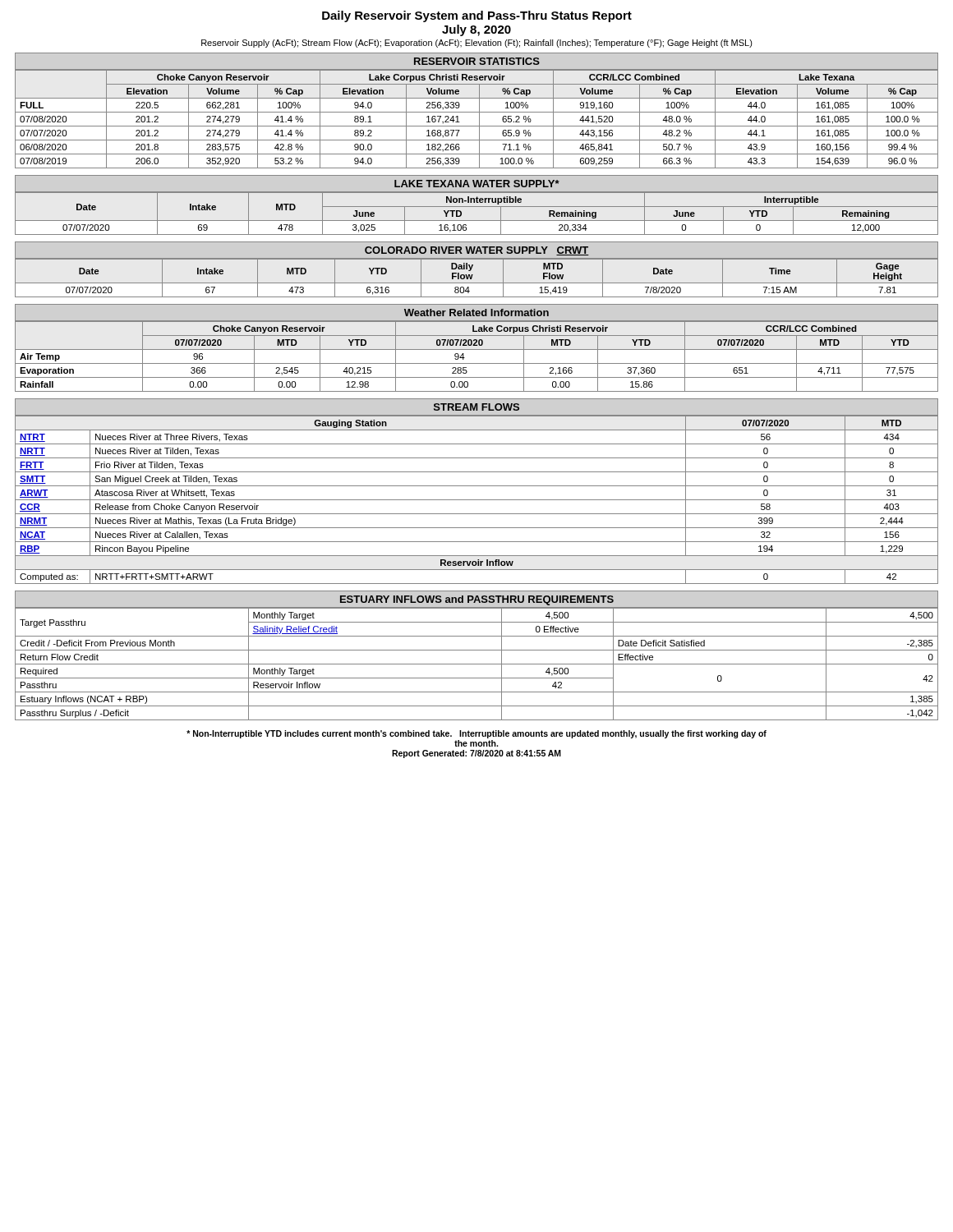Find the section header with the text "STREAM FLOWS"

point(476,407)
